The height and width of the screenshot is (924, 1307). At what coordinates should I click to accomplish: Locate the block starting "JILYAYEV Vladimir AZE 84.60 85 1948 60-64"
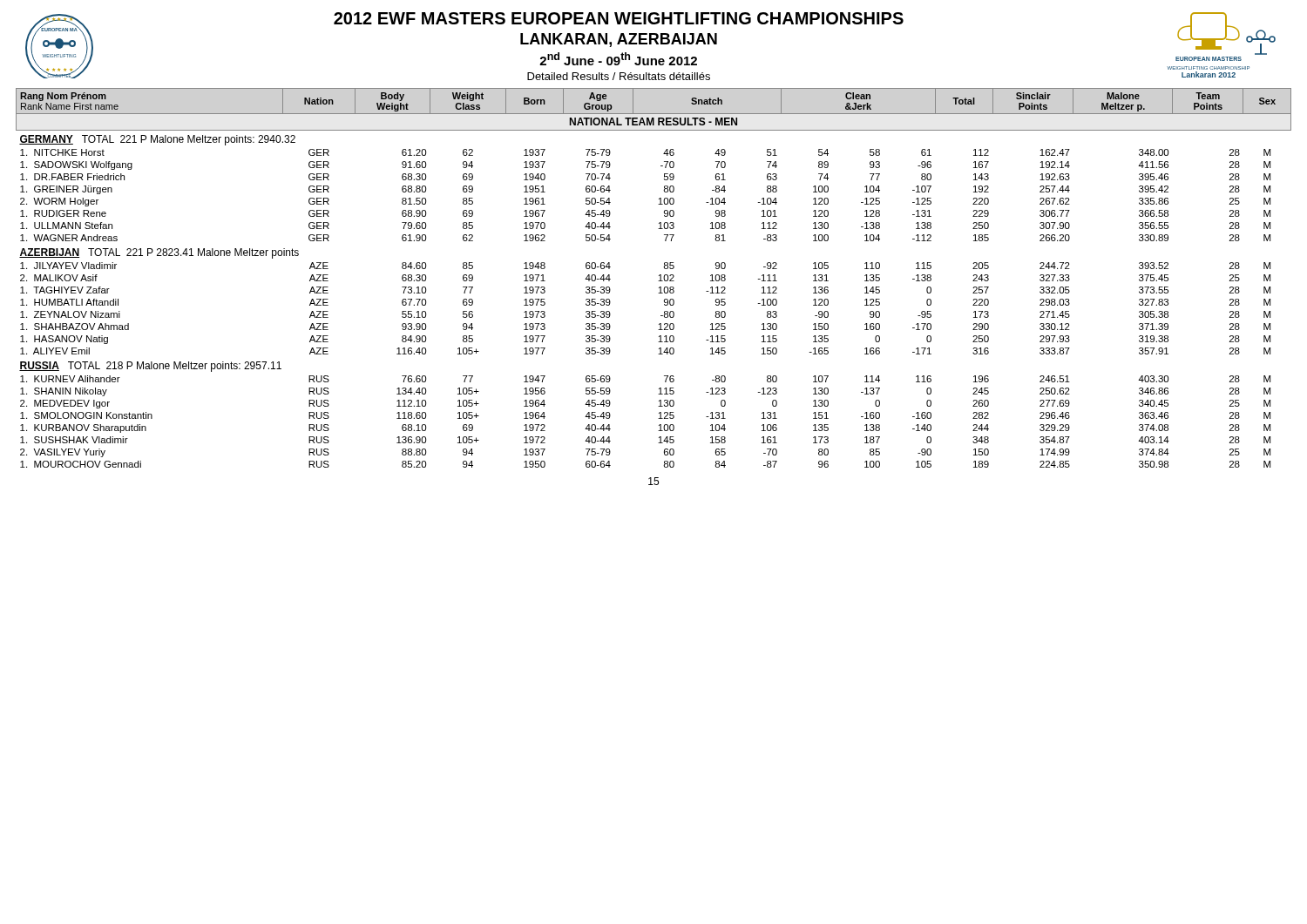tap(654, 266)
